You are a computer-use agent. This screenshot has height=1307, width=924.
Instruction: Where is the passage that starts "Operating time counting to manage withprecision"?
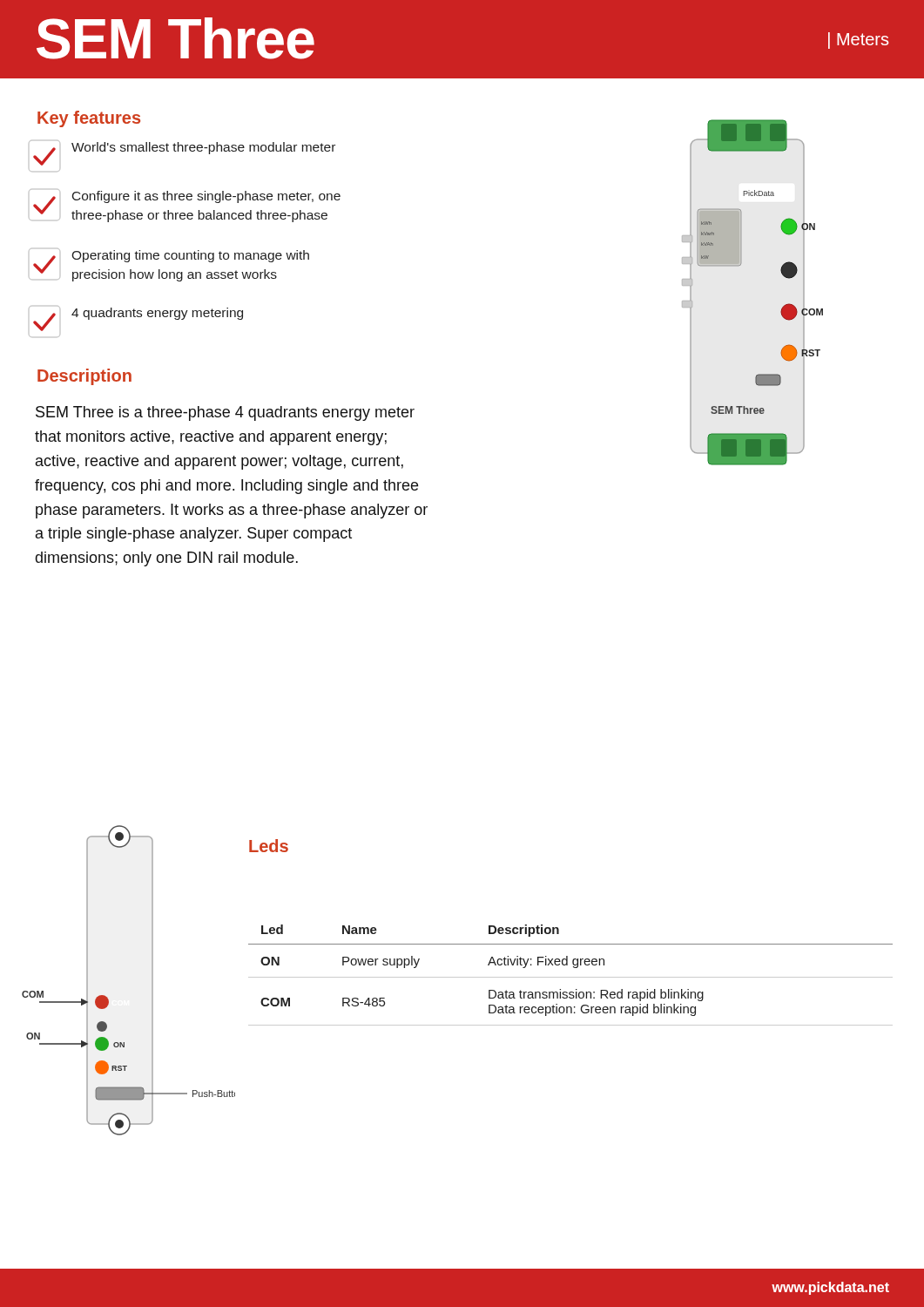pos(169,265)
